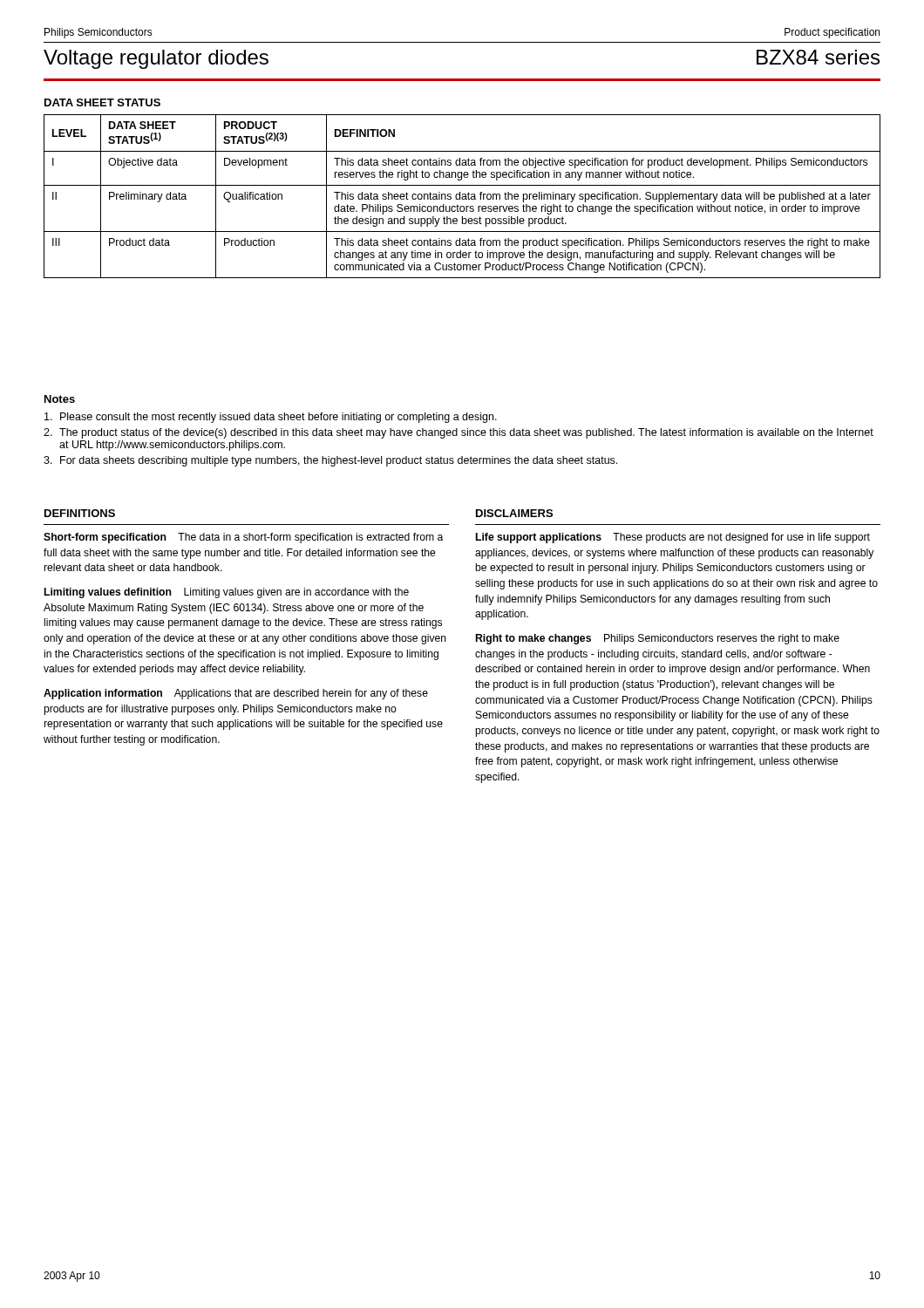Image resolution: width=924 pixels, height=1308 pixels.
Task: Select the element starting "Application information Applications that are described herein for"
Action: [x=243, y=716]
